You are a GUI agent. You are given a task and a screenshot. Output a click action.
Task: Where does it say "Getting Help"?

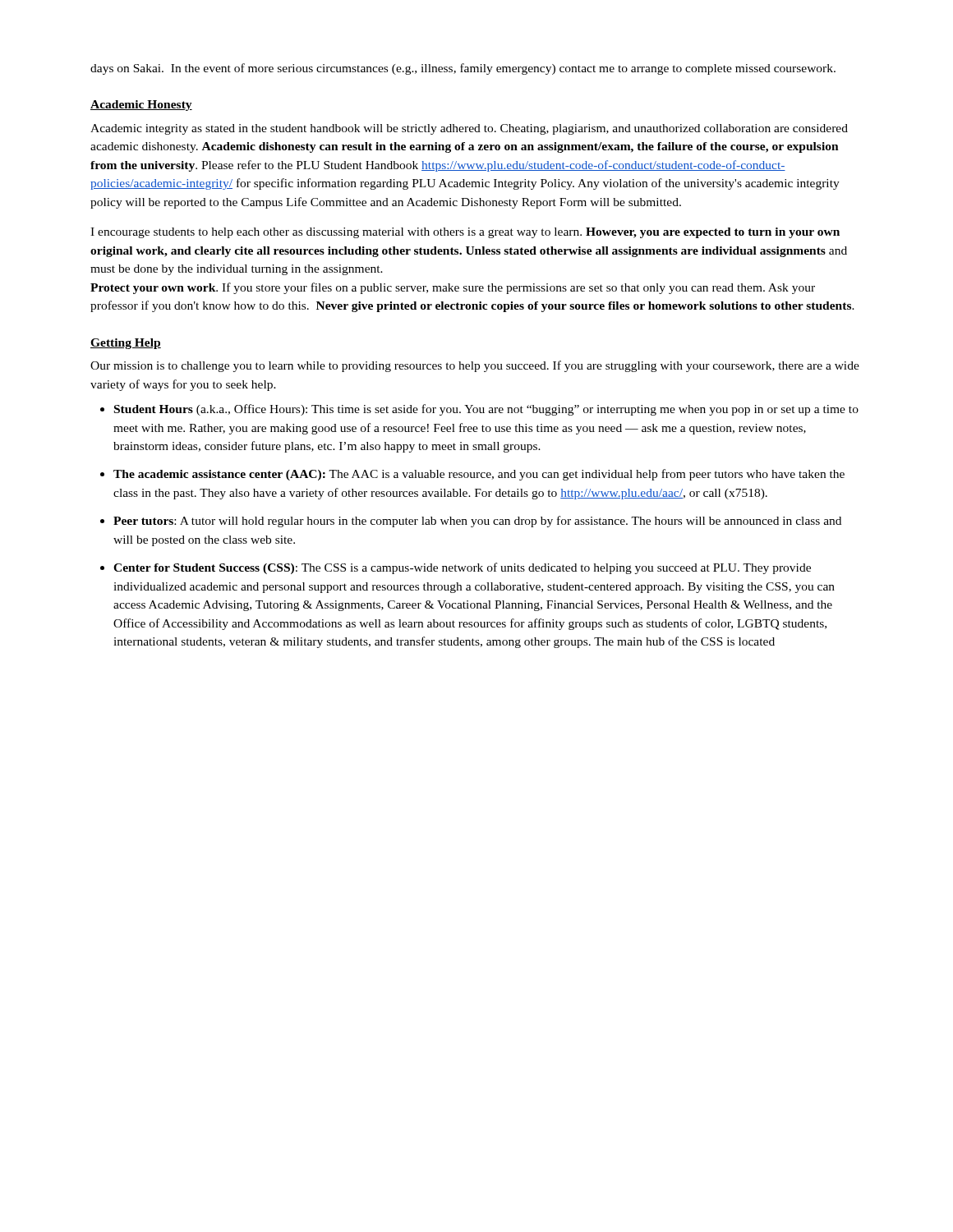[126, 342]
